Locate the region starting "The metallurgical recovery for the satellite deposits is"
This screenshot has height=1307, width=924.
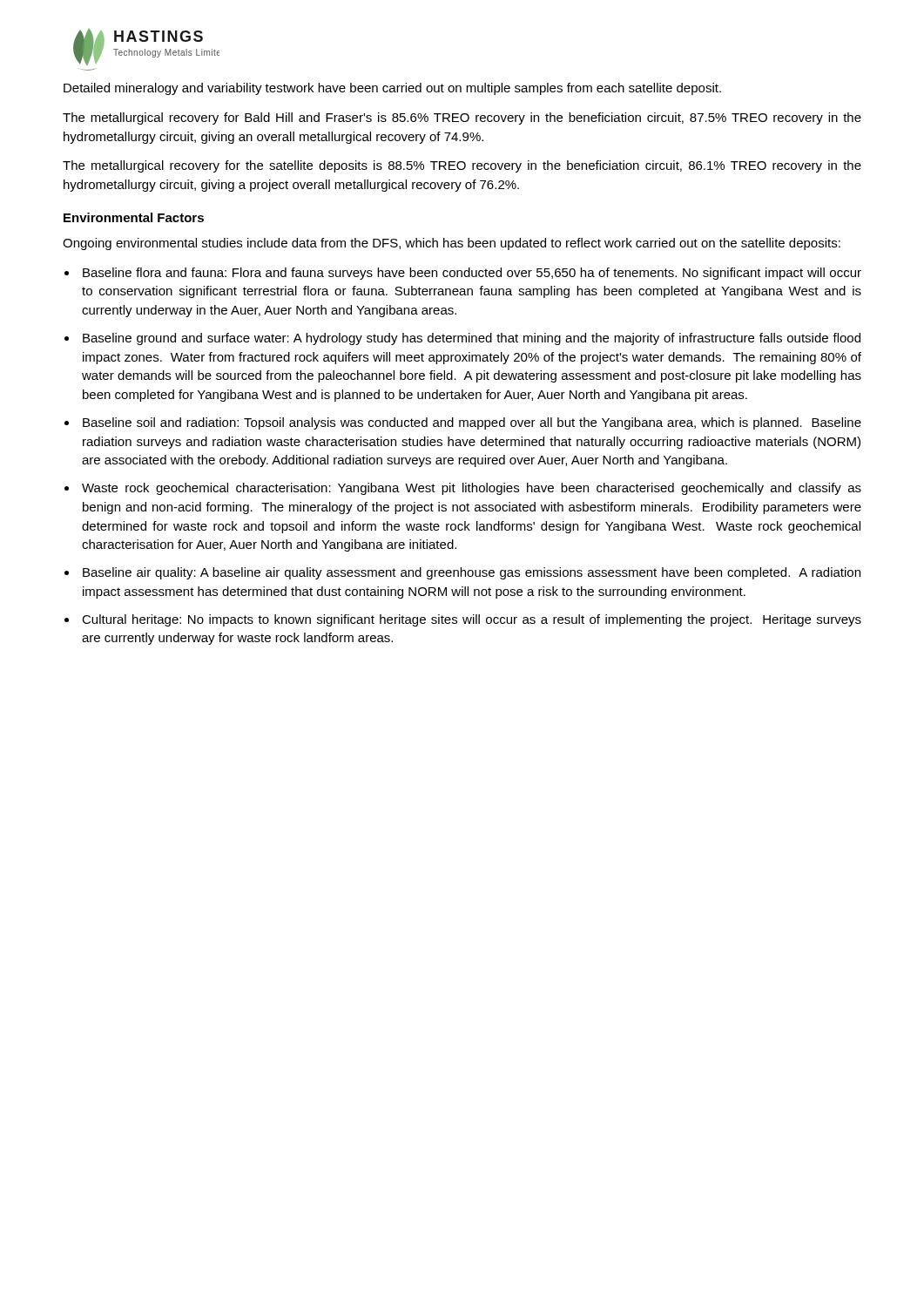click(462, 175)
